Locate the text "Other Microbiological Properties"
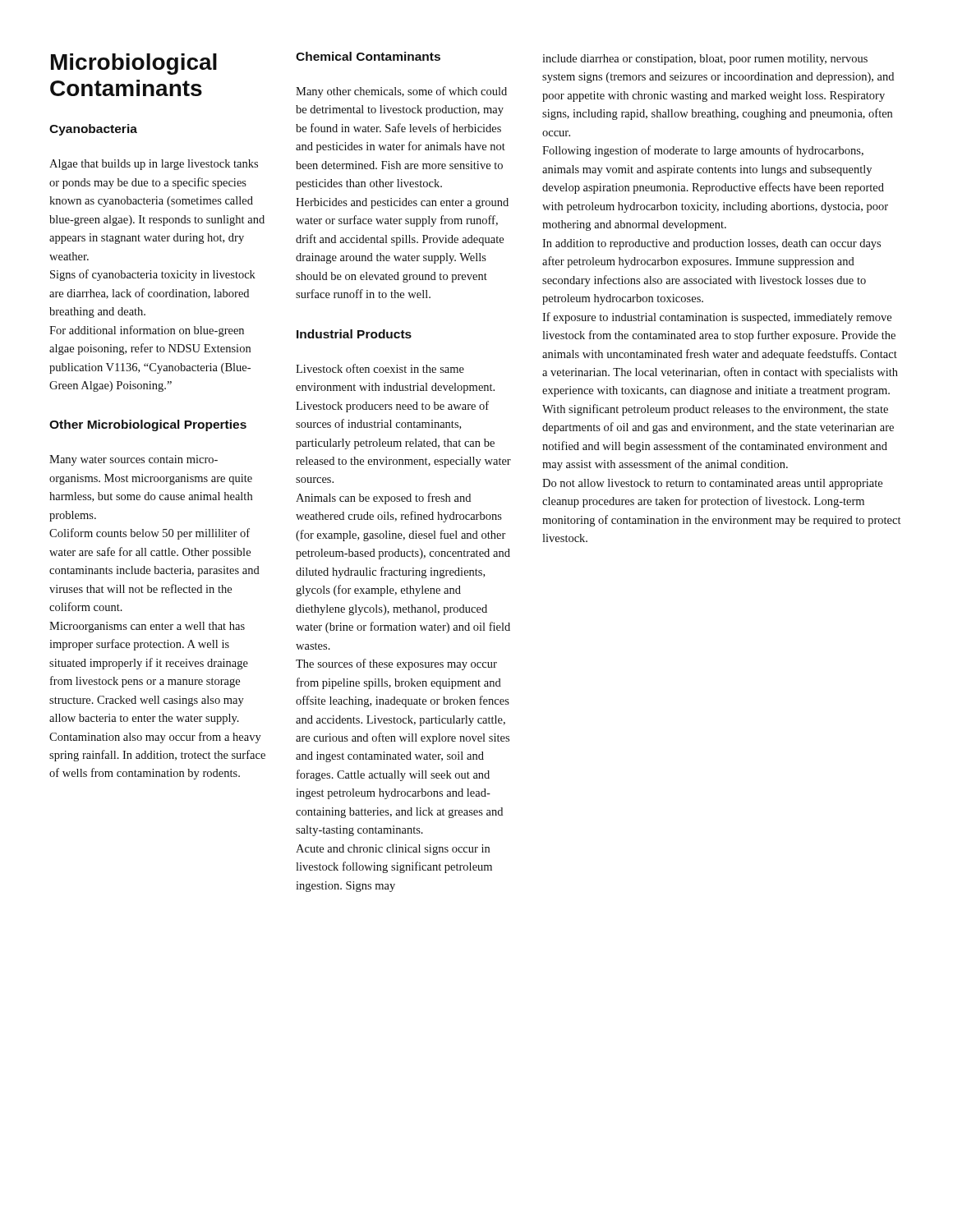The image size is (953, 1232). pyautogui.click(x=158, y=425)
